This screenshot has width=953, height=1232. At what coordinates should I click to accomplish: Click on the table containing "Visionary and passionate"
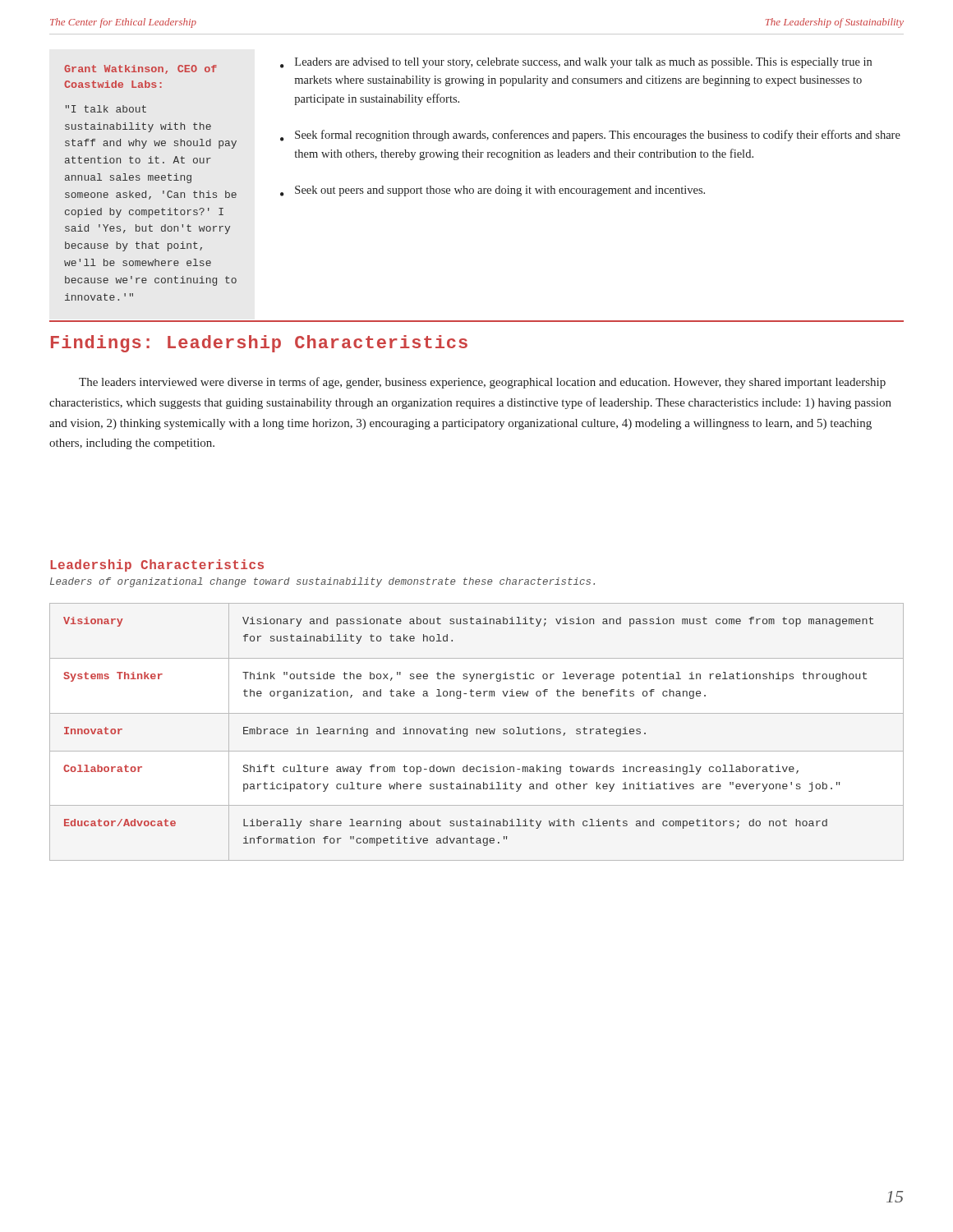pos(476,732)
